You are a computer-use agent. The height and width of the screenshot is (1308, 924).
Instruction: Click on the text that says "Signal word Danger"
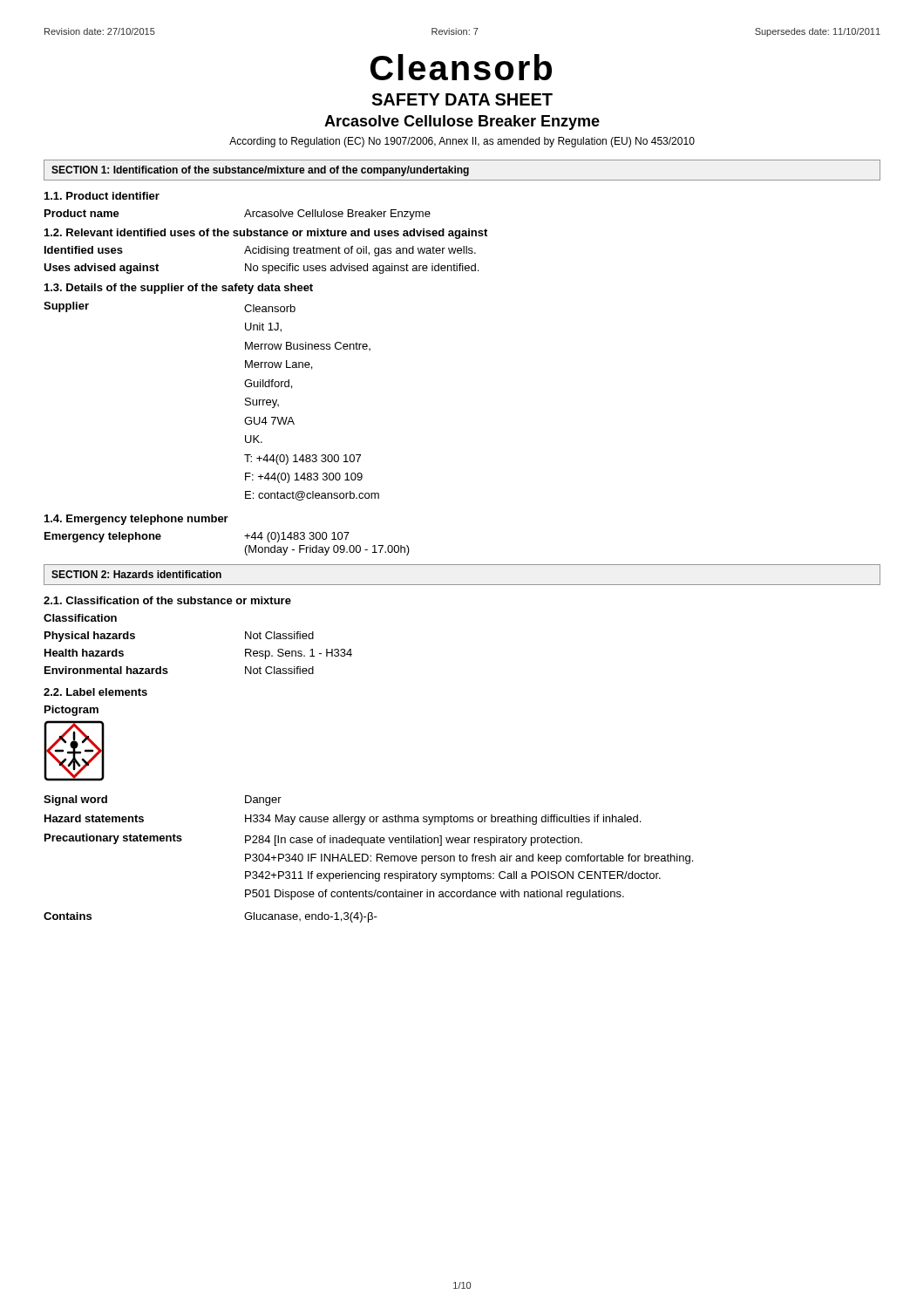coord(69,800)
